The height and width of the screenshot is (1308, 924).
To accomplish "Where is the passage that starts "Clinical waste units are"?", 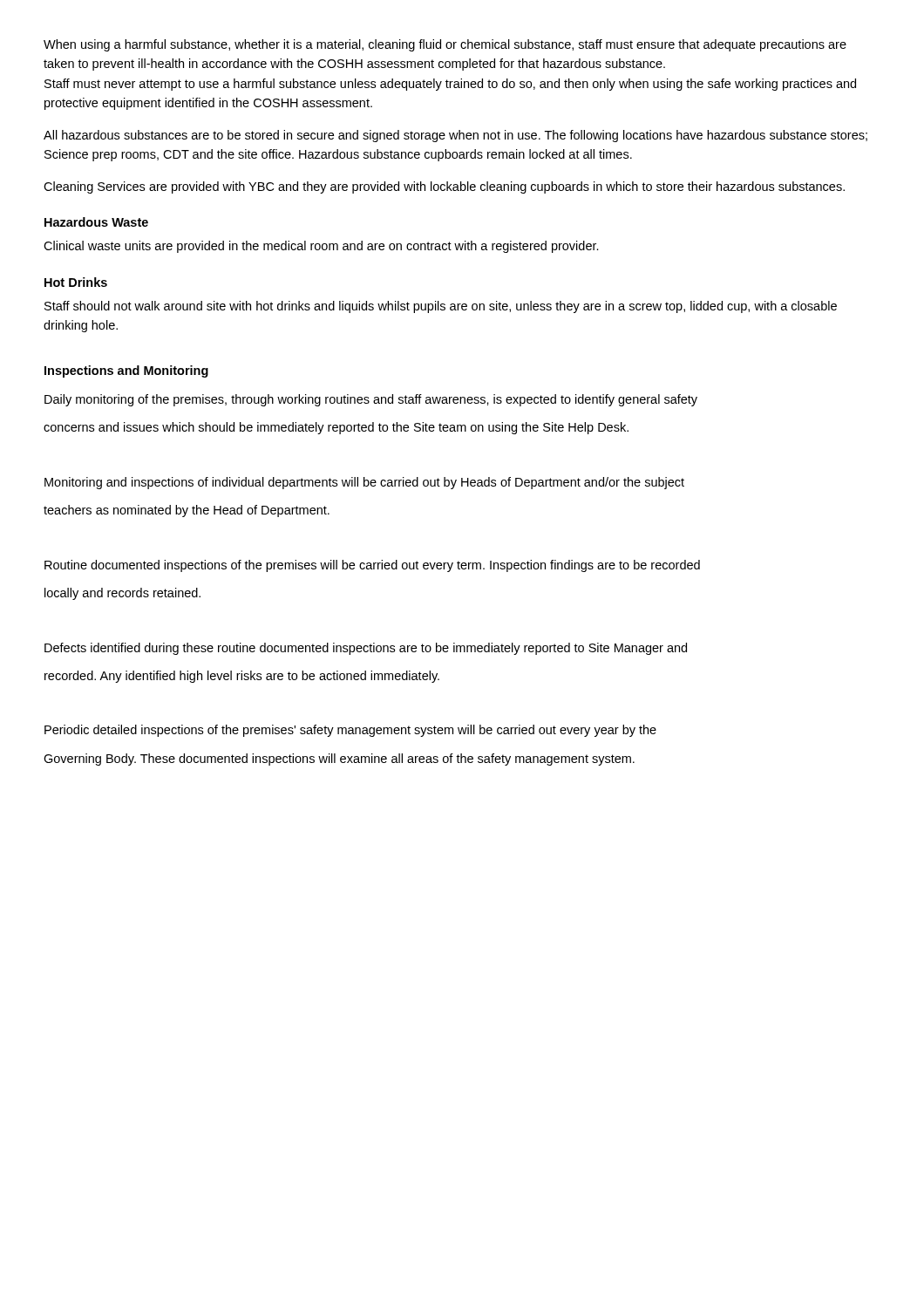I will [321, 246].
